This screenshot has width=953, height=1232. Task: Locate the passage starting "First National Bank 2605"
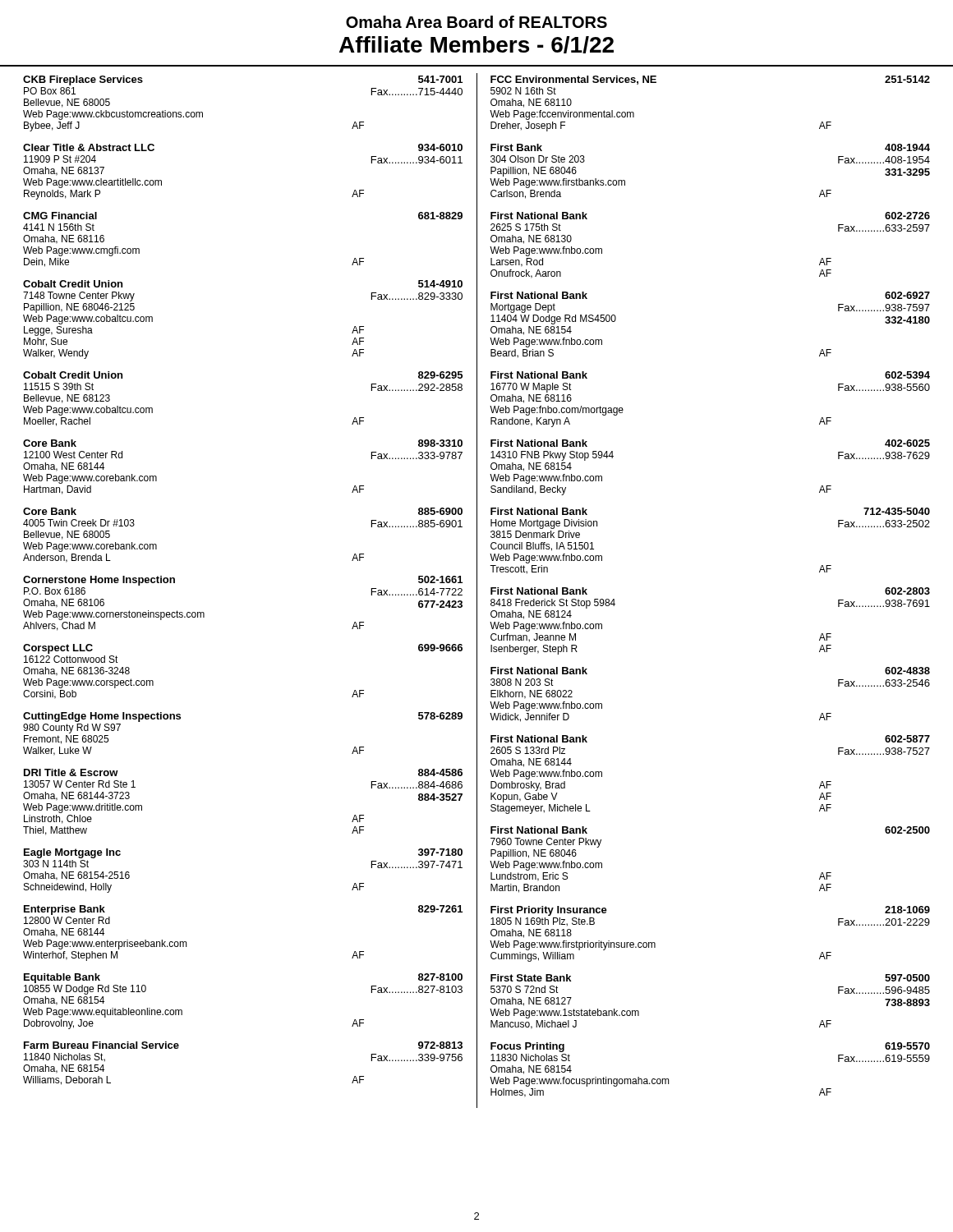tap(539, 738)
